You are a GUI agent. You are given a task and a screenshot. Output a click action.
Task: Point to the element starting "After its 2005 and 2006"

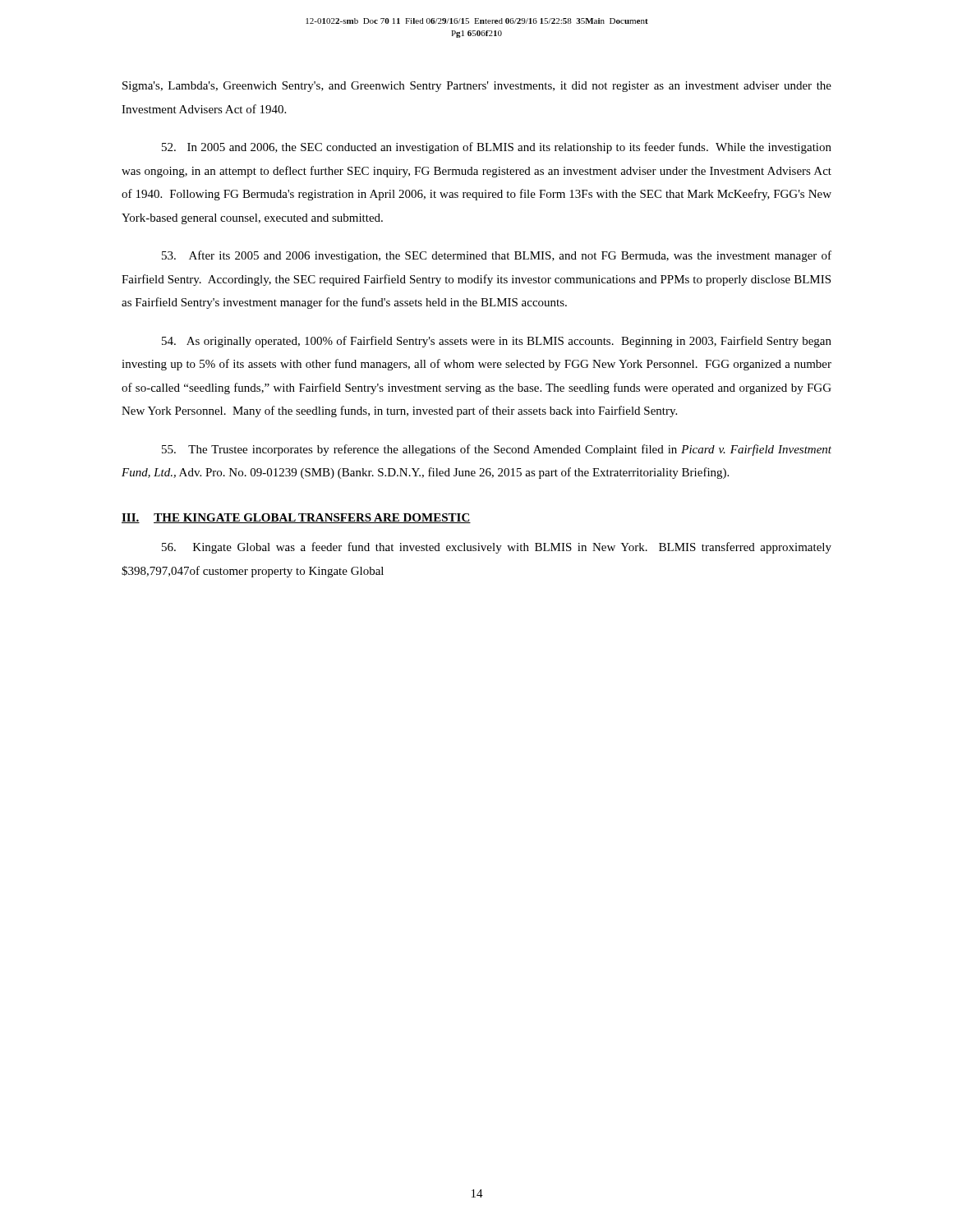point(476,279)
